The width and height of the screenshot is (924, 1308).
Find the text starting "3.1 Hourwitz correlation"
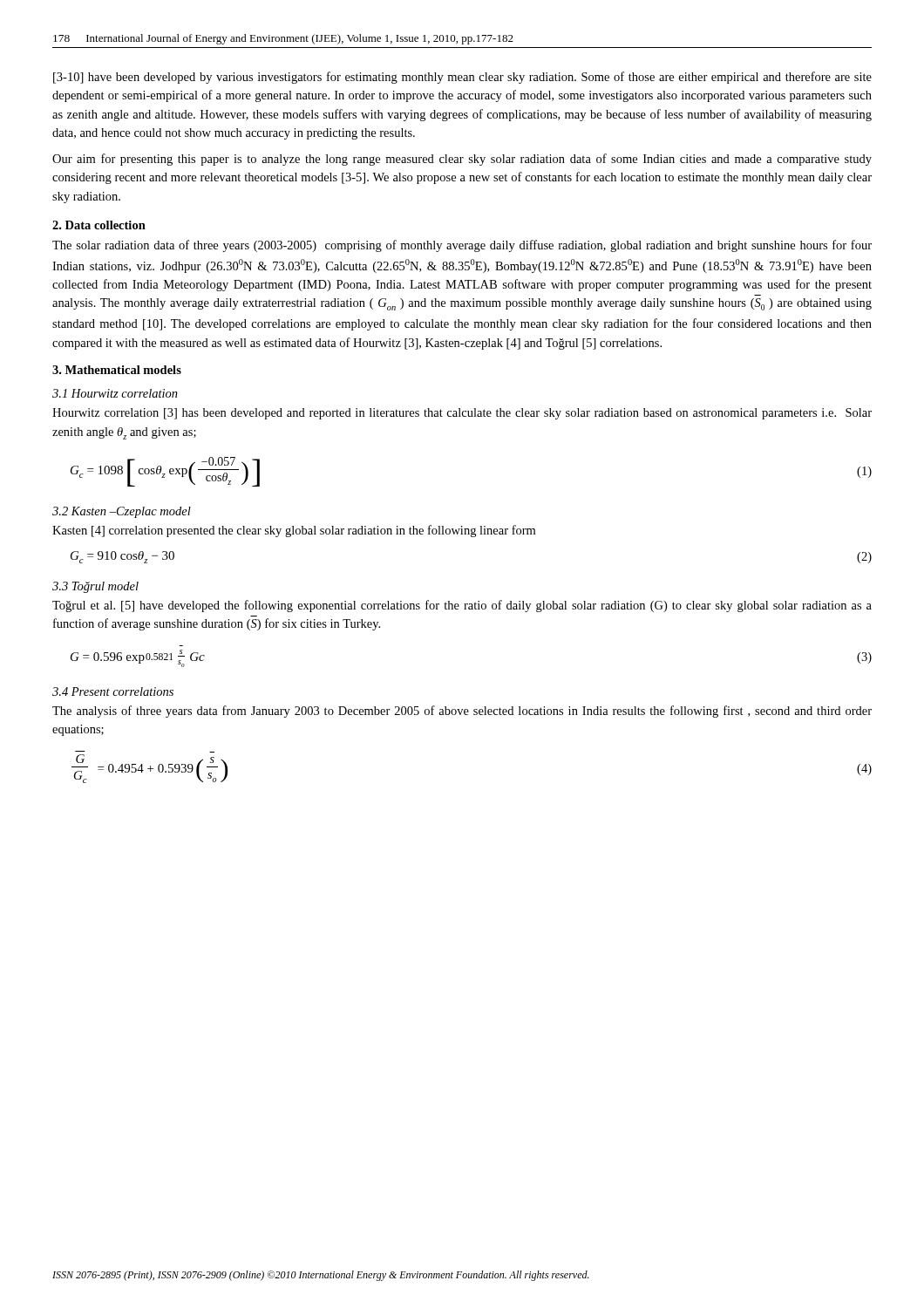[115, 393]
